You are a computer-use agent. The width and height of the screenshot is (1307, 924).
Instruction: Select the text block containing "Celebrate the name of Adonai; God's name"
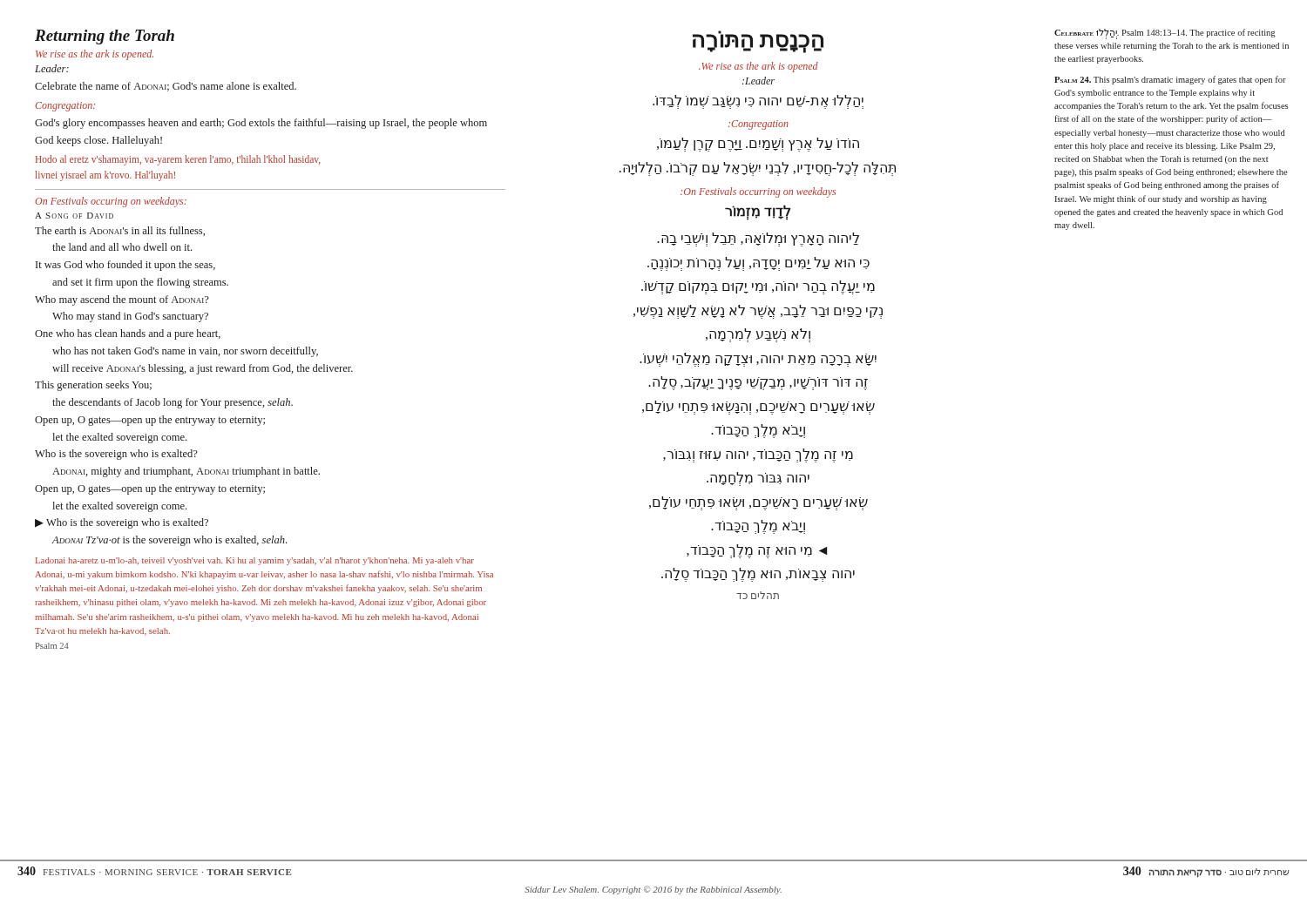point(166,86)
